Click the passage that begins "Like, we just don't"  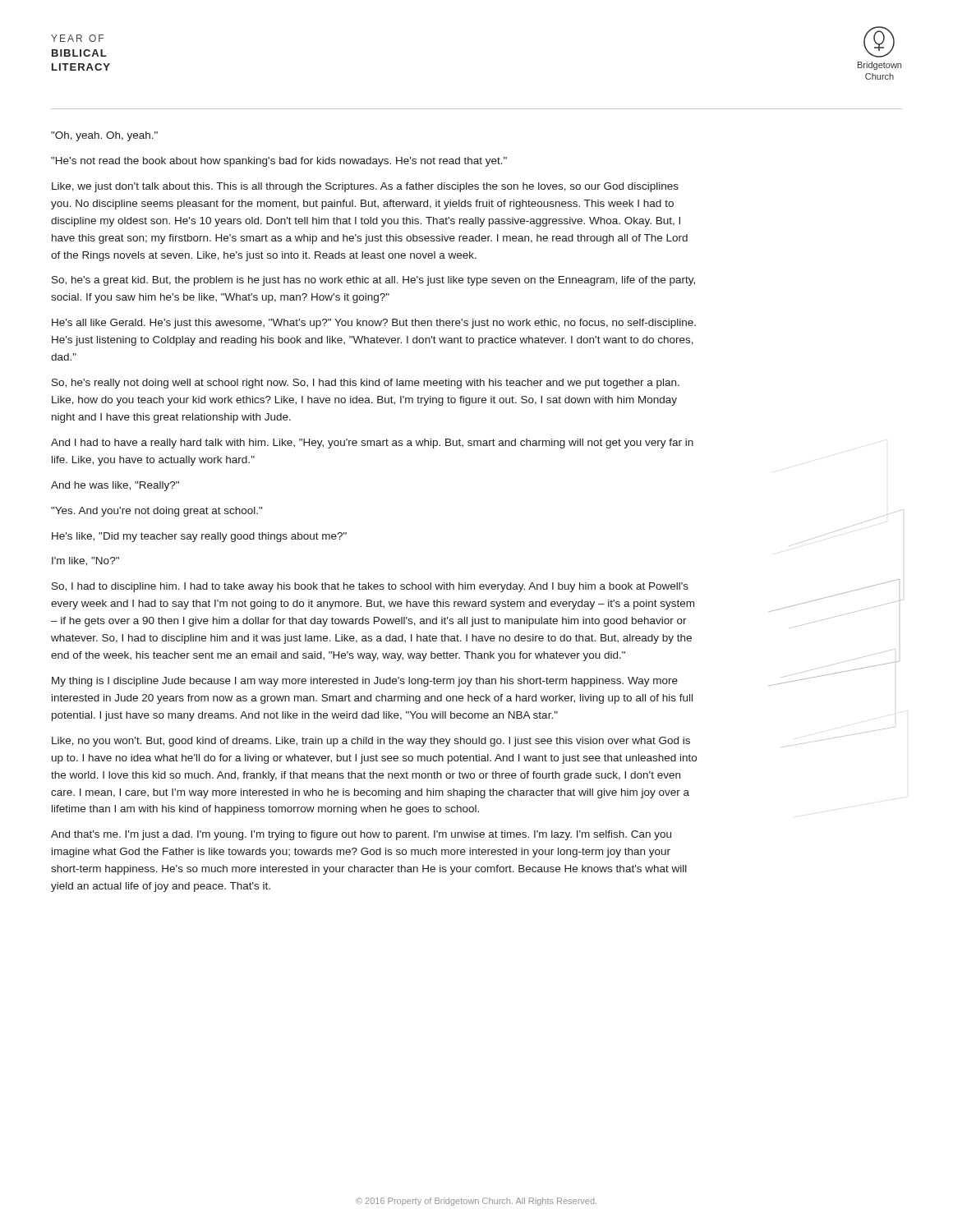point(375,221)
